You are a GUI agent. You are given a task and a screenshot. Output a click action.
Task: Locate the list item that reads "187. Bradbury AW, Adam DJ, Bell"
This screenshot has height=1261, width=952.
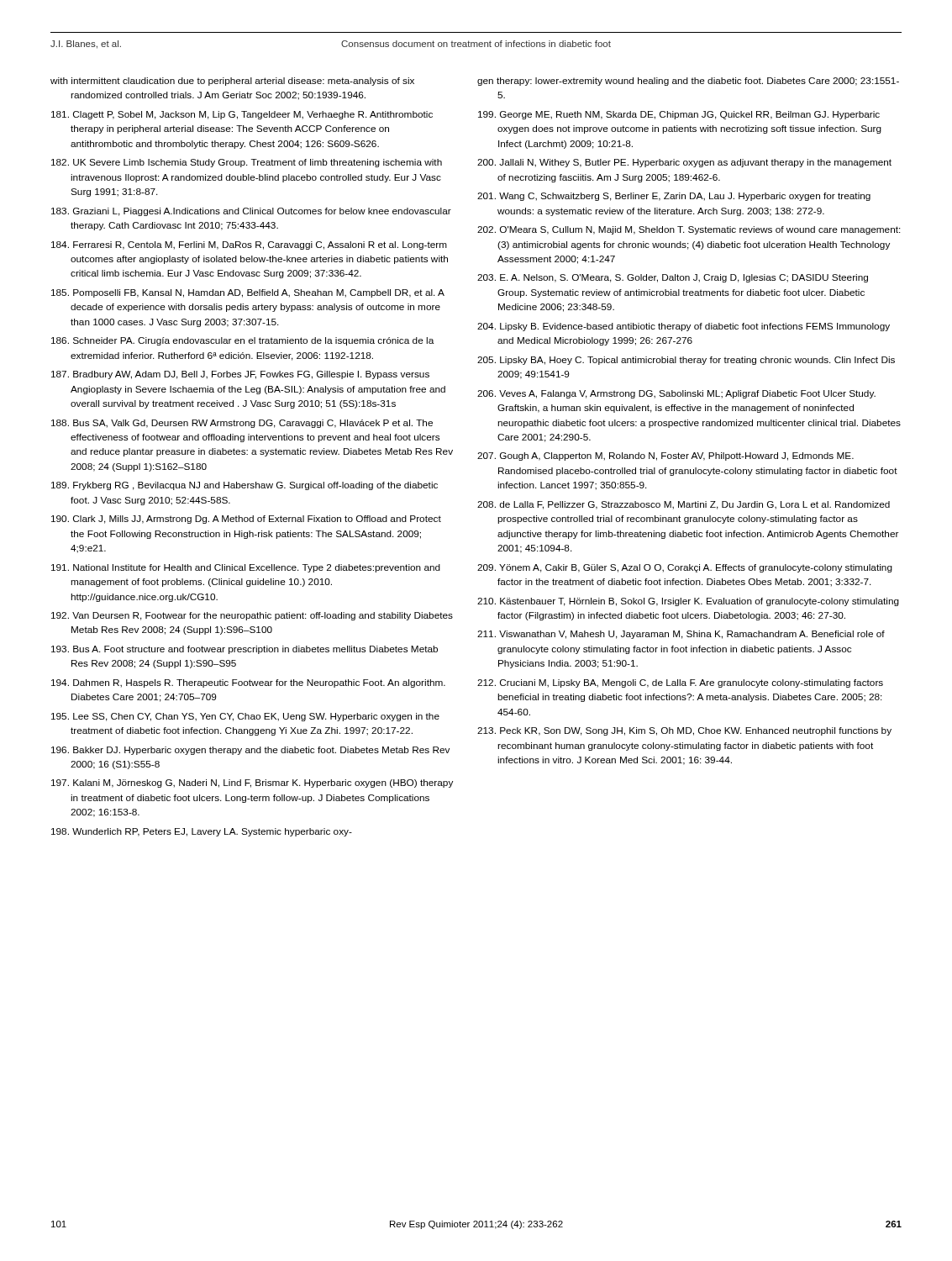pyautogui.click(x=248, y=389)
